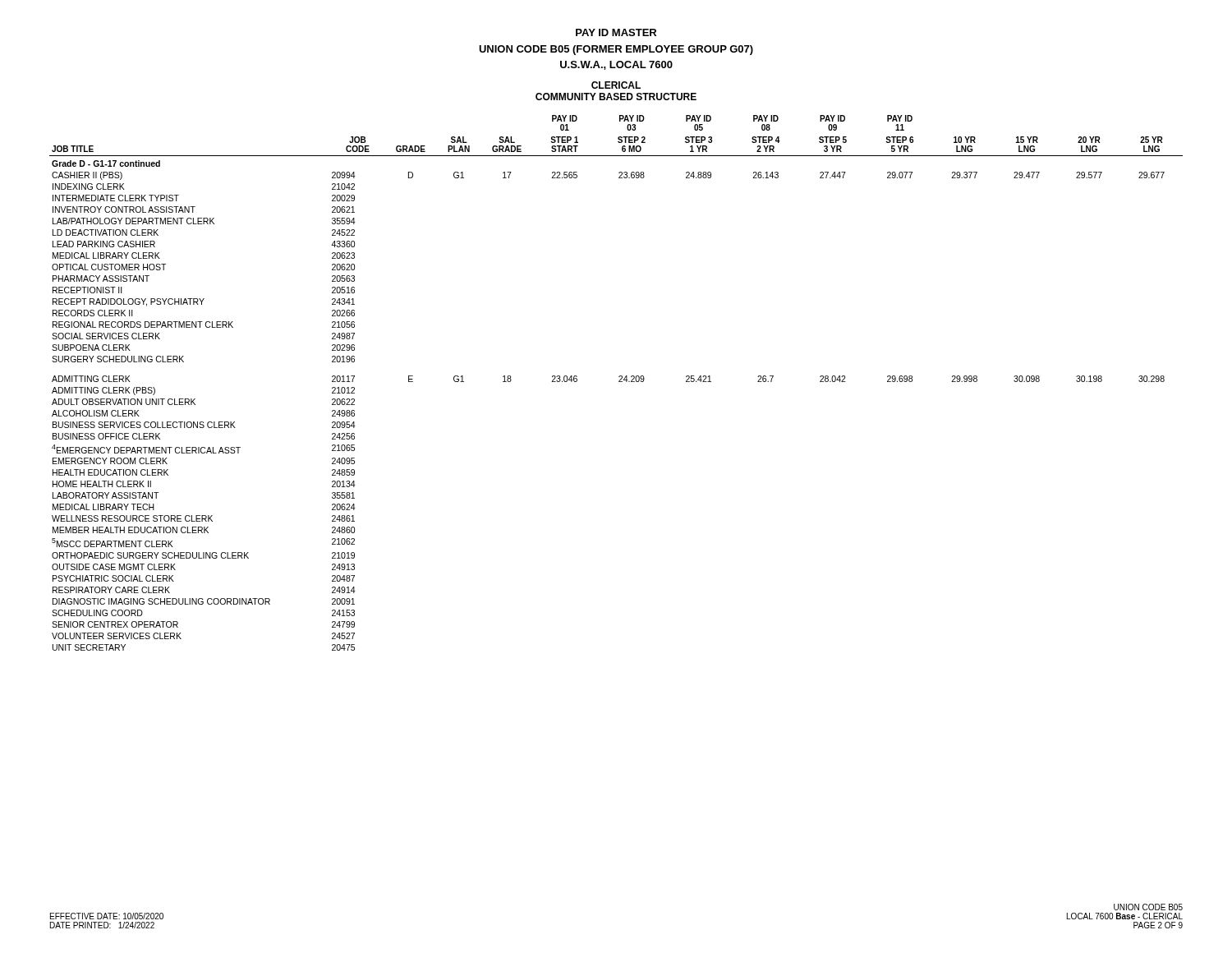Select the table

[616, 382]
